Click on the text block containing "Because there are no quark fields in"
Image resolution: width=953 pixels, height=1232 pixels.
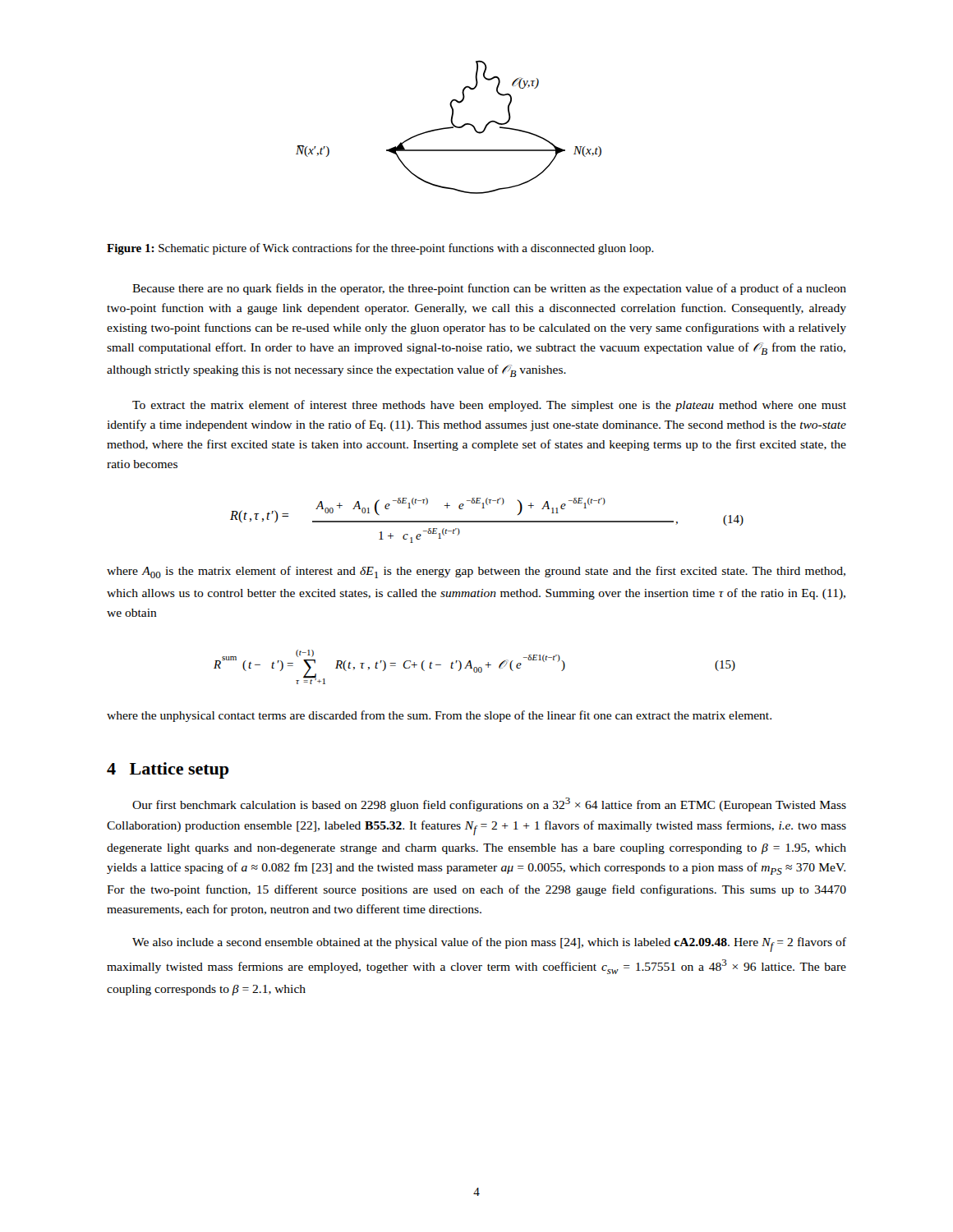476,330
